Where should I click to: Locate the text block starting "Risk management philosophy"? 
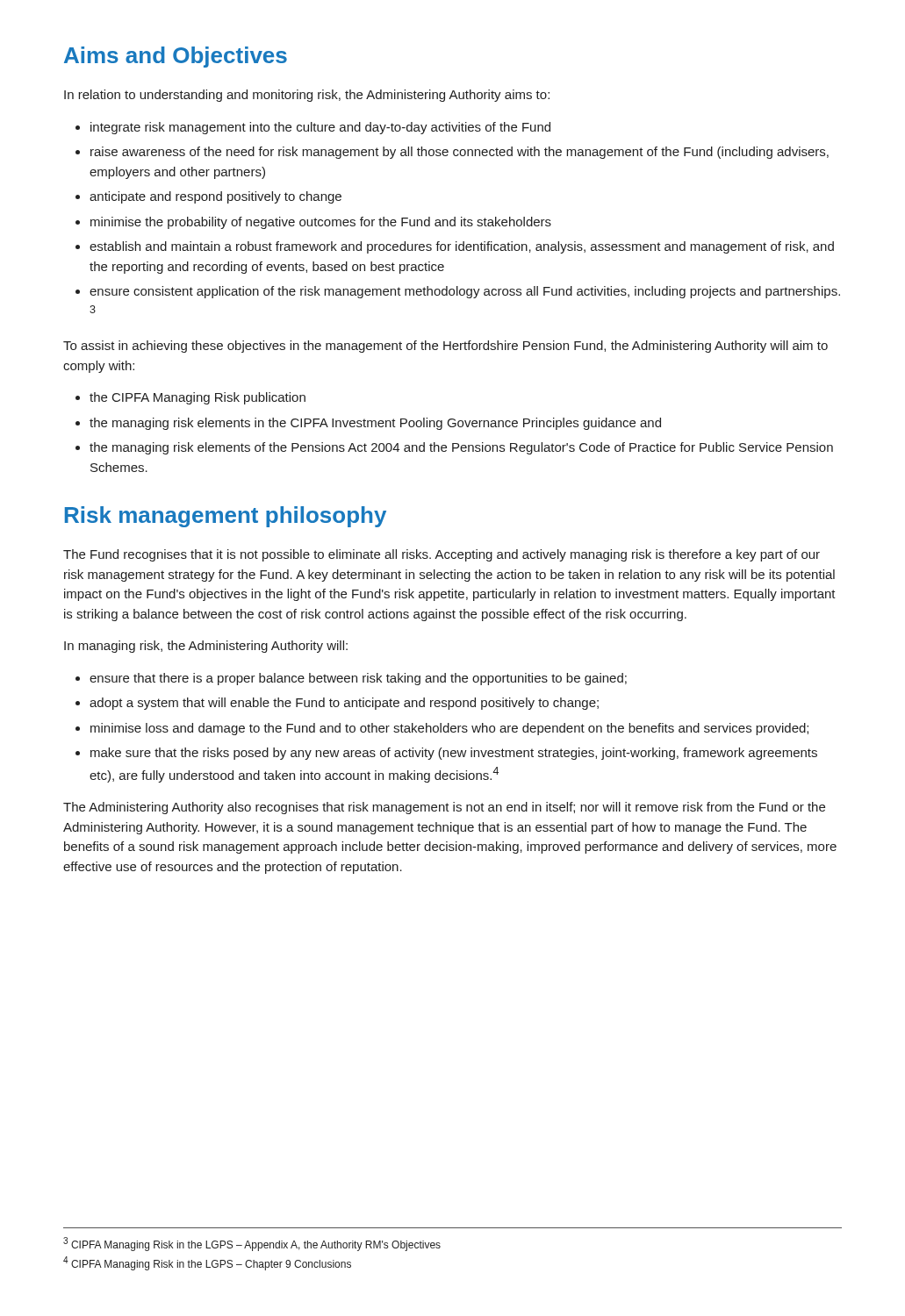(x=226, y=517)
